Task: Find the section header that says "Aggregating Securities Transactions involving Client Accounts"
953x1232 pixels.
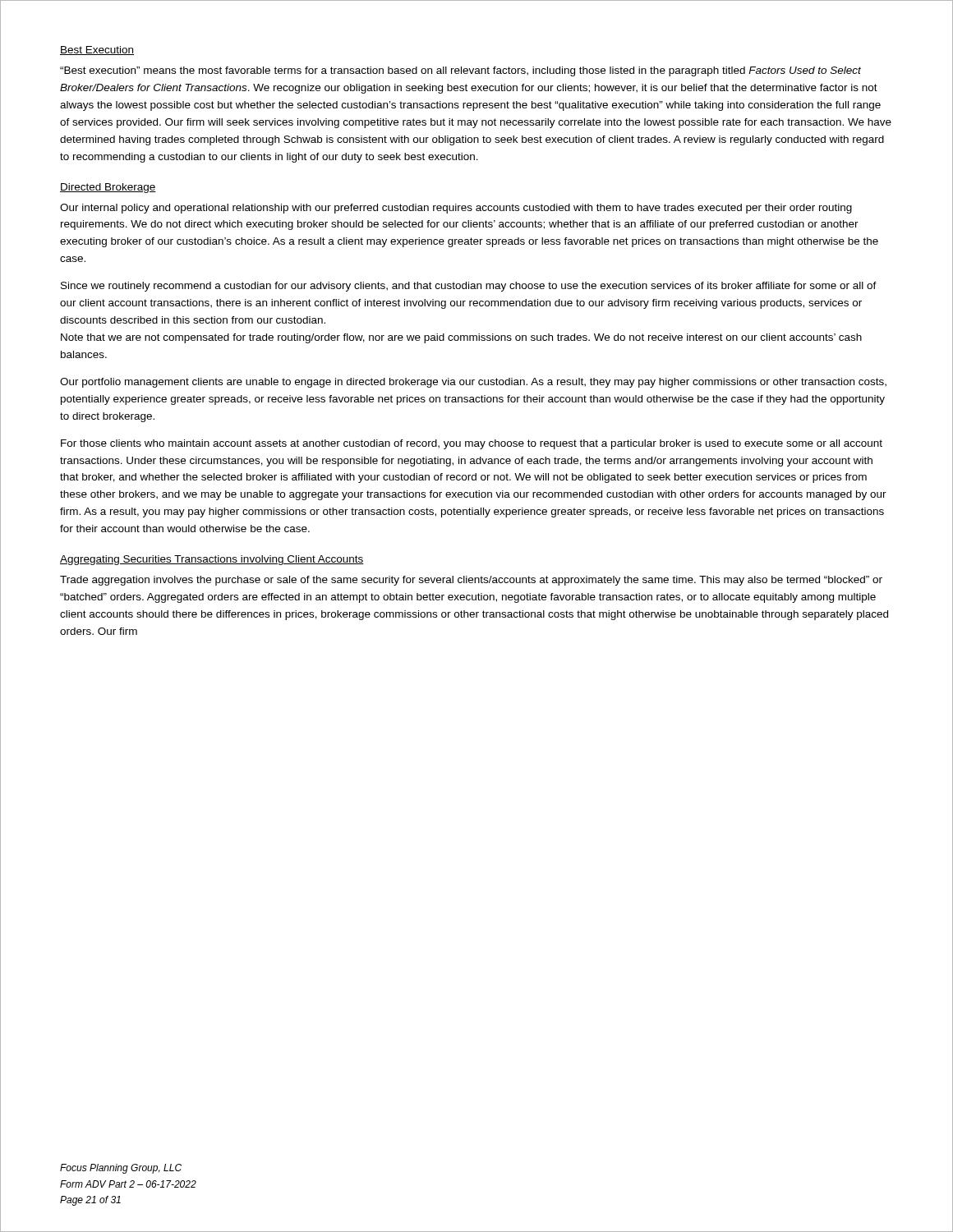Action: [212, 559]
